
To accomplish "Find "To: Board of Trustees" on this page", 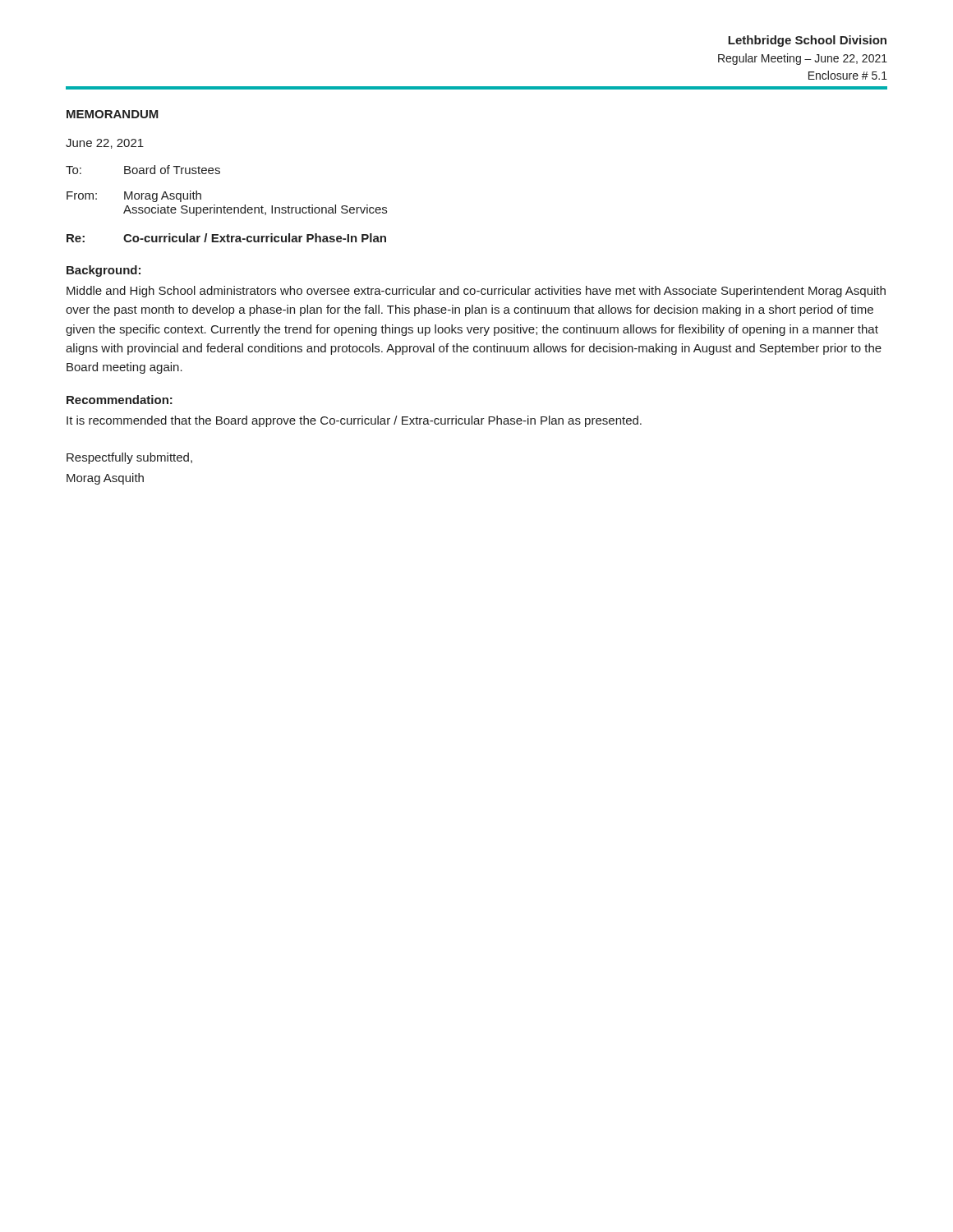I will tap(143, 170).
